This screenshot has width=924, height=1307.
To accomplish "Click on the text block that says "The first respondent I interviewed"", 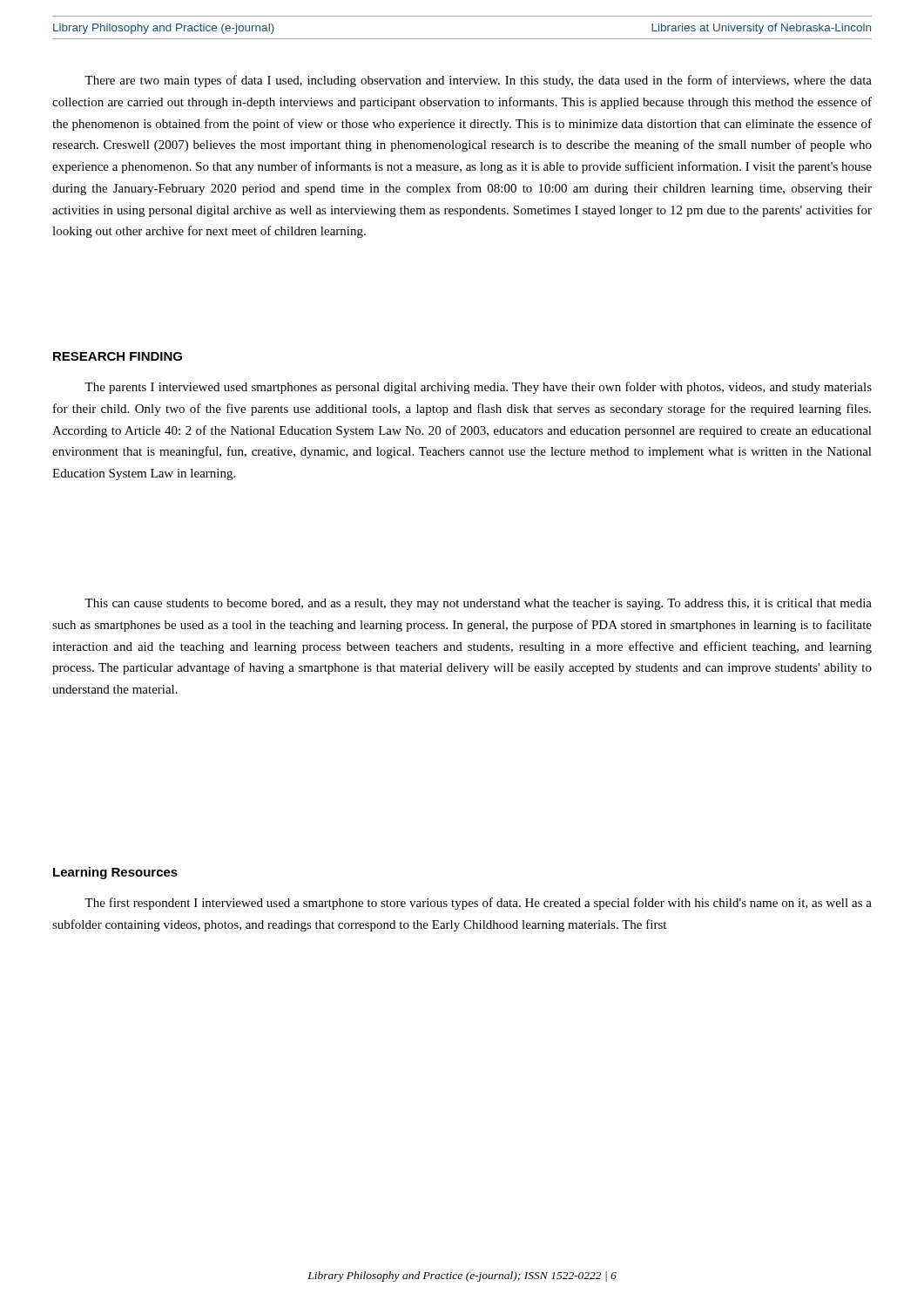I will (x=462, y=914).
